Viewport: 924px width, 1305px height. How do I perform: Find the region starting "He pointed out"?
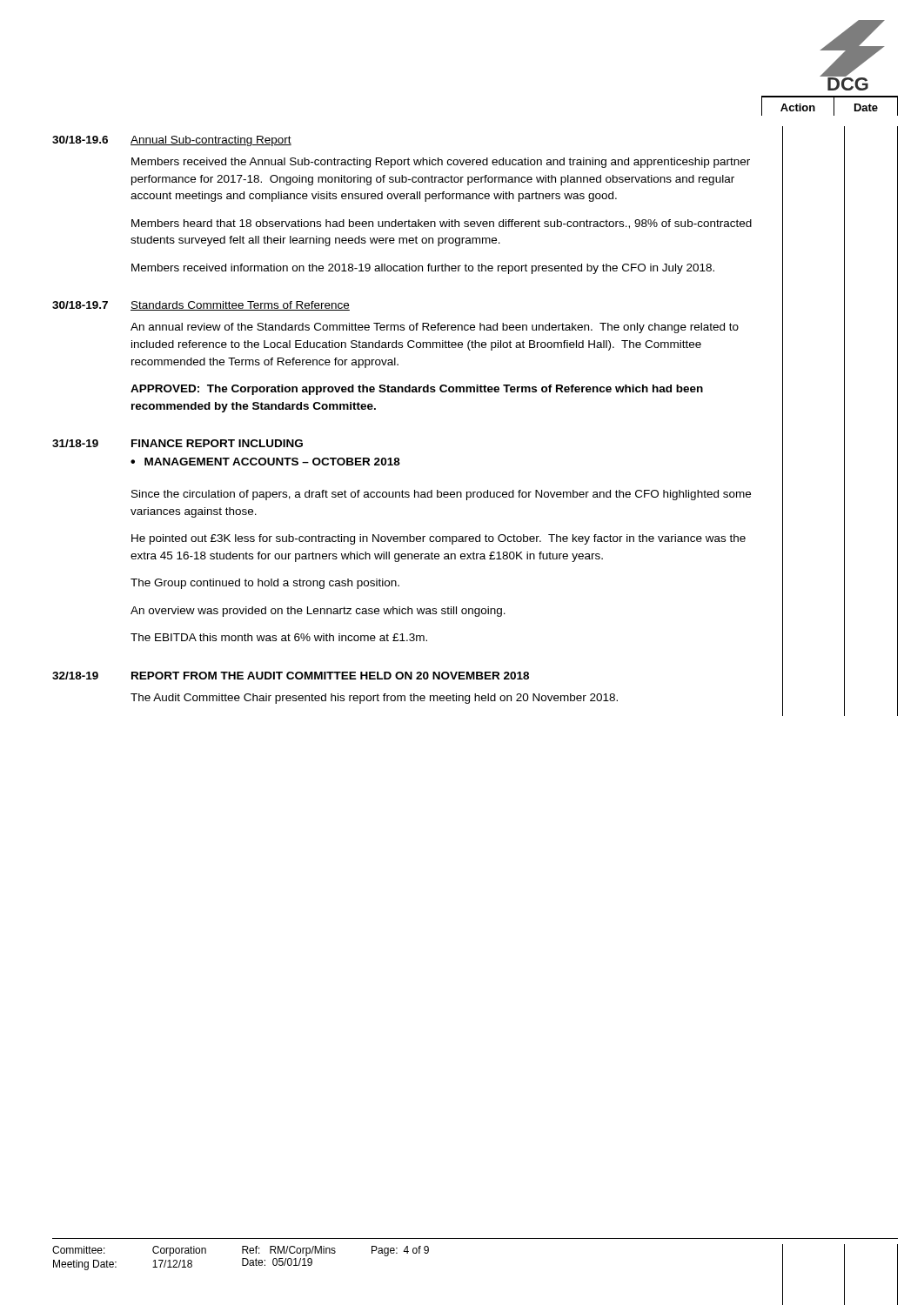click(x=438, y=547)
